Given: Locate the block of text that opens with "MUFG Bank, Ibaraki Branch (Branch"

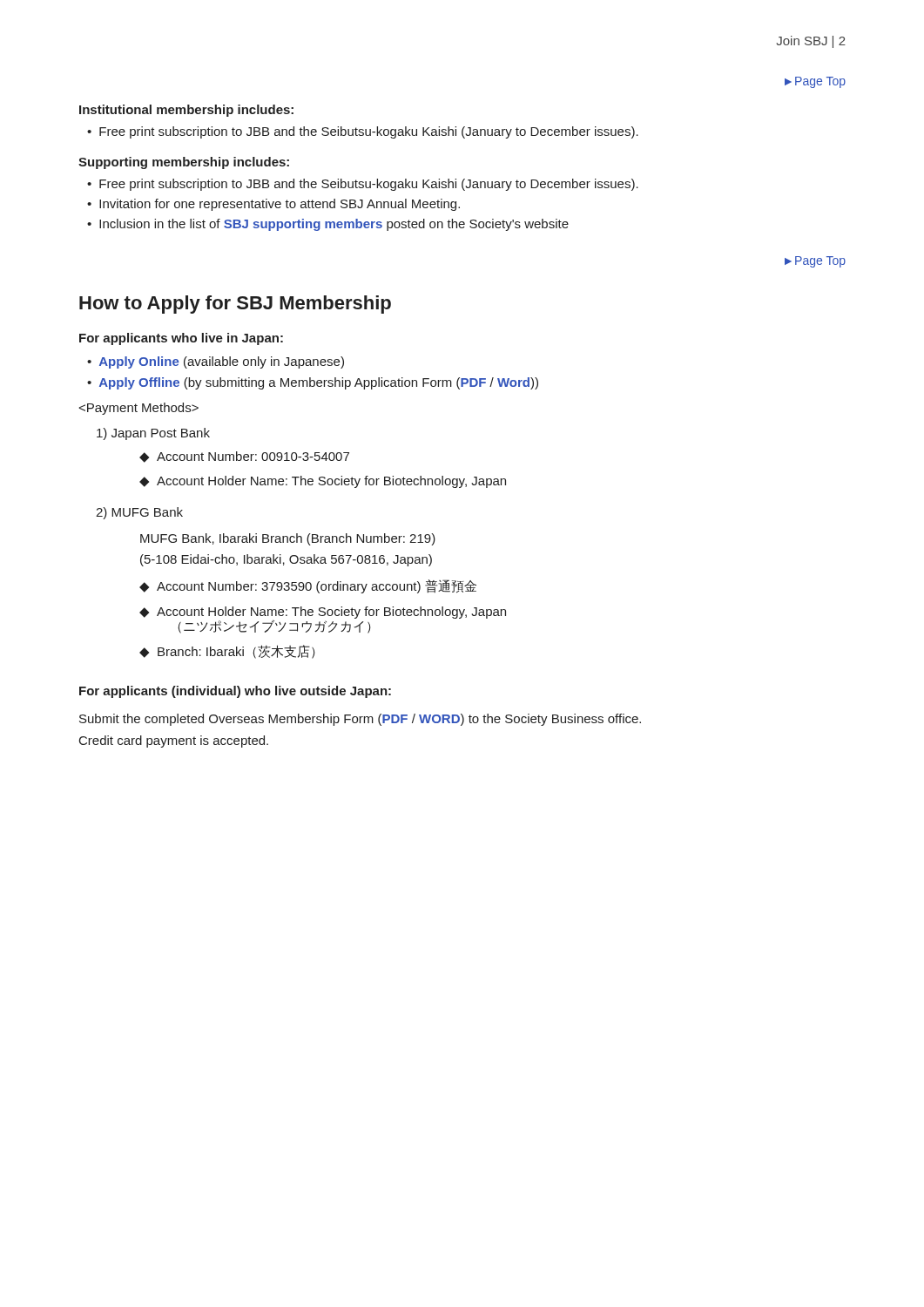Looking at the screenshot, I should click(x=287, y=548).
